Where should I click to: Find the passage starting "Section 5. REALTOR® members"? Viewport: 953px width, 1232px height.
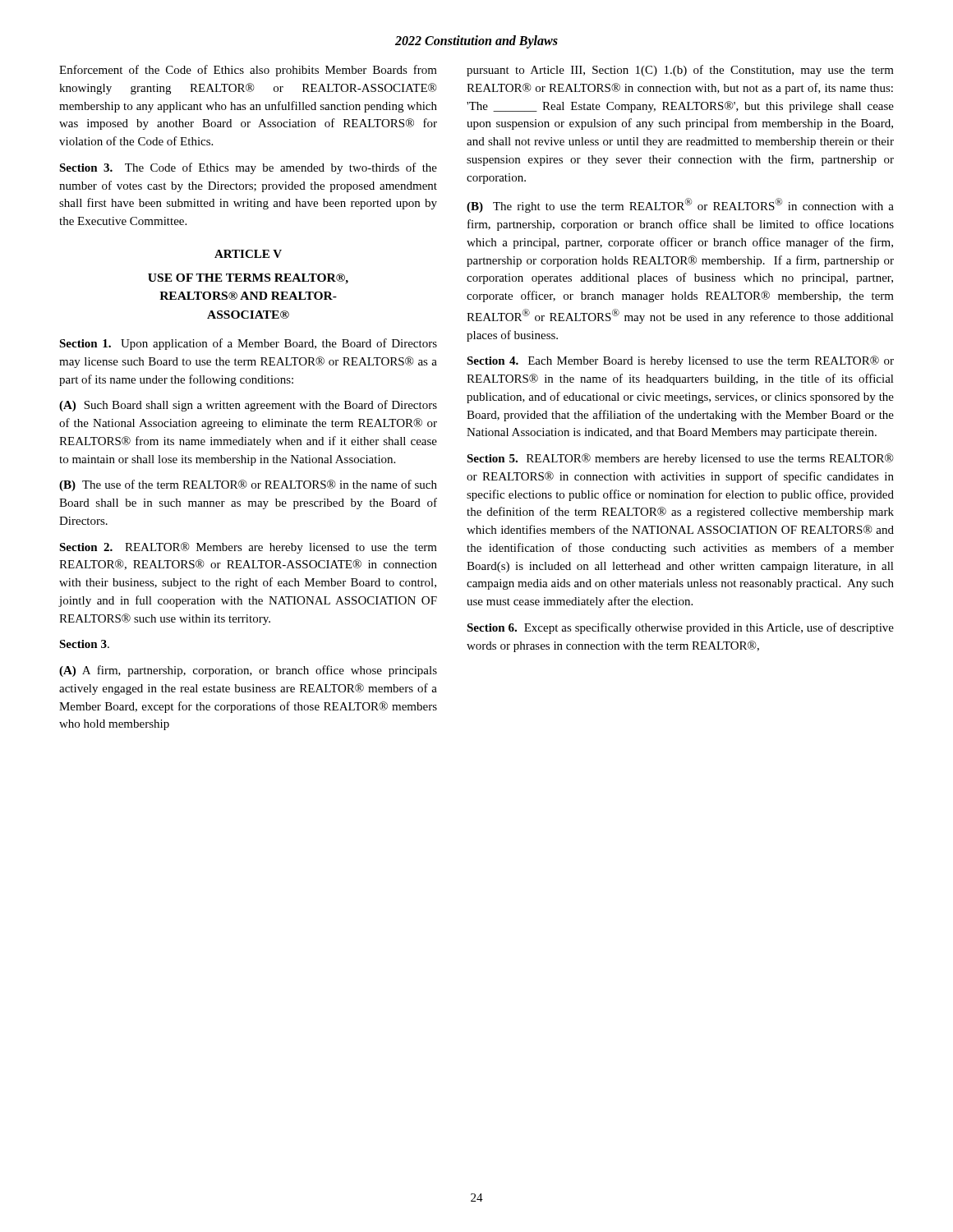pyautogui.click(x=680, y=531)
